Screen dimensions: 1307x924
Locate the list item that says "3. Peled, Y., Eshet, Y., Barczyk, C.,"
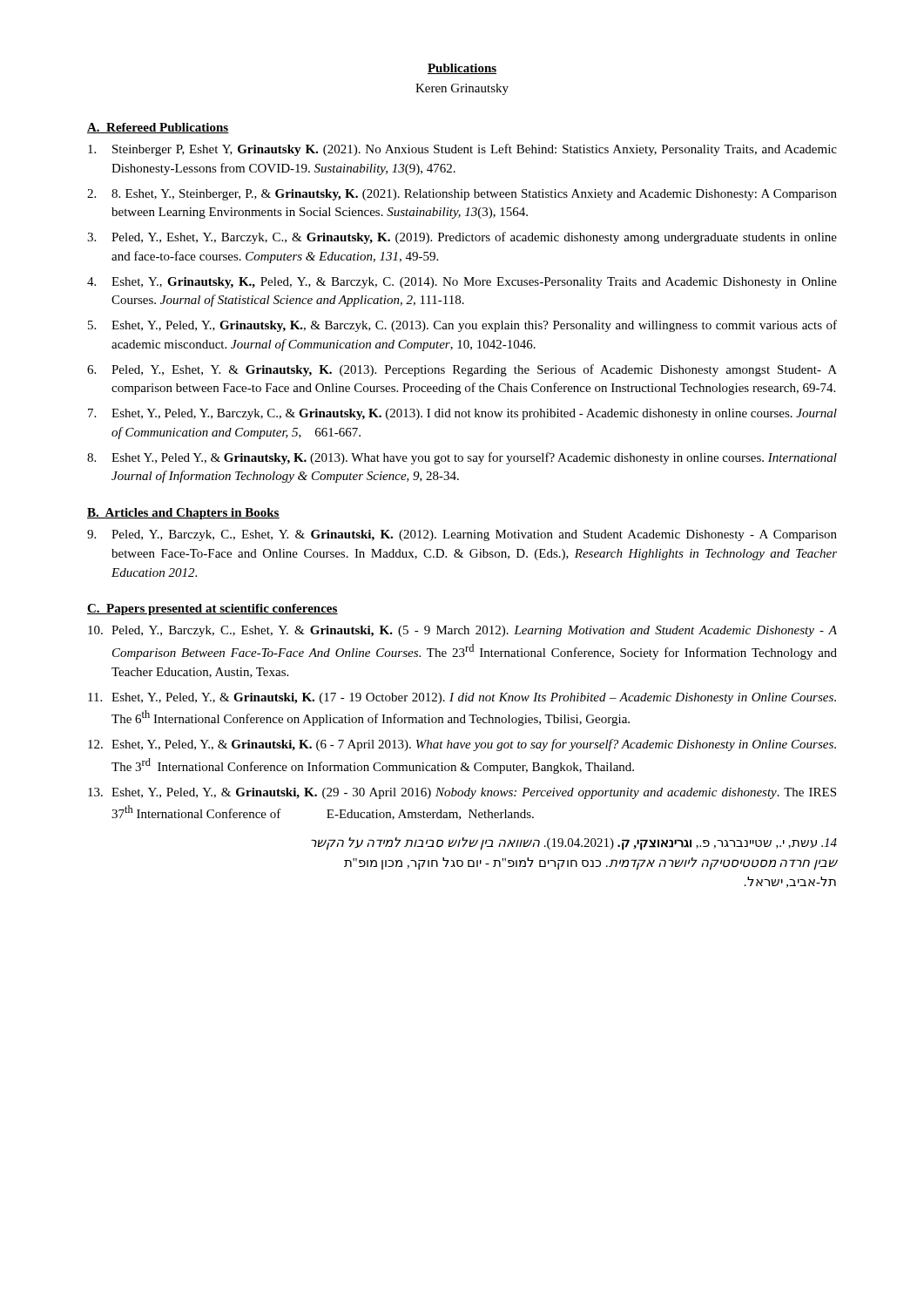tap(462, 247)
